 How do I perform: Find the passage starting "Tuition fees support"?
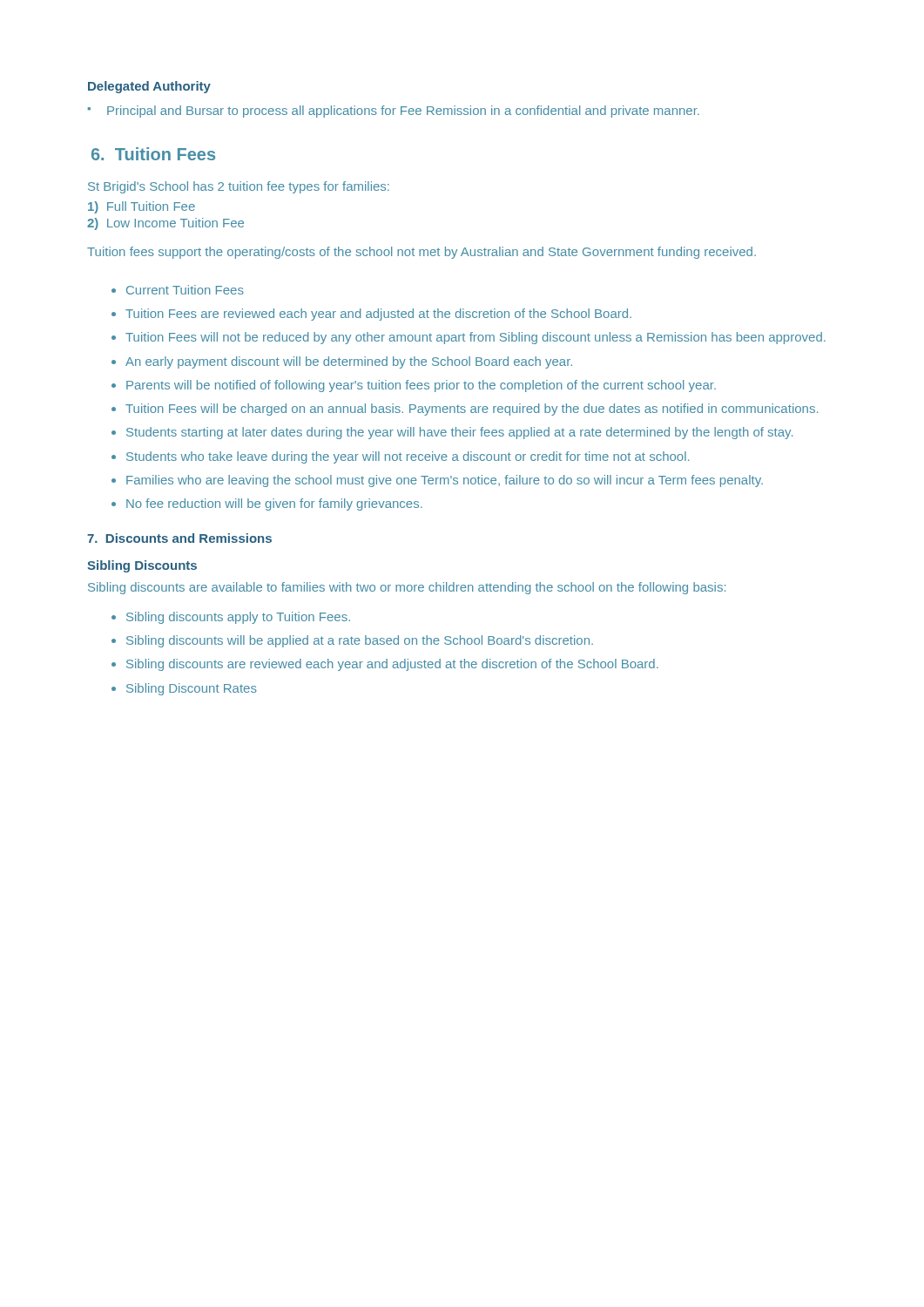click(422, 252)
